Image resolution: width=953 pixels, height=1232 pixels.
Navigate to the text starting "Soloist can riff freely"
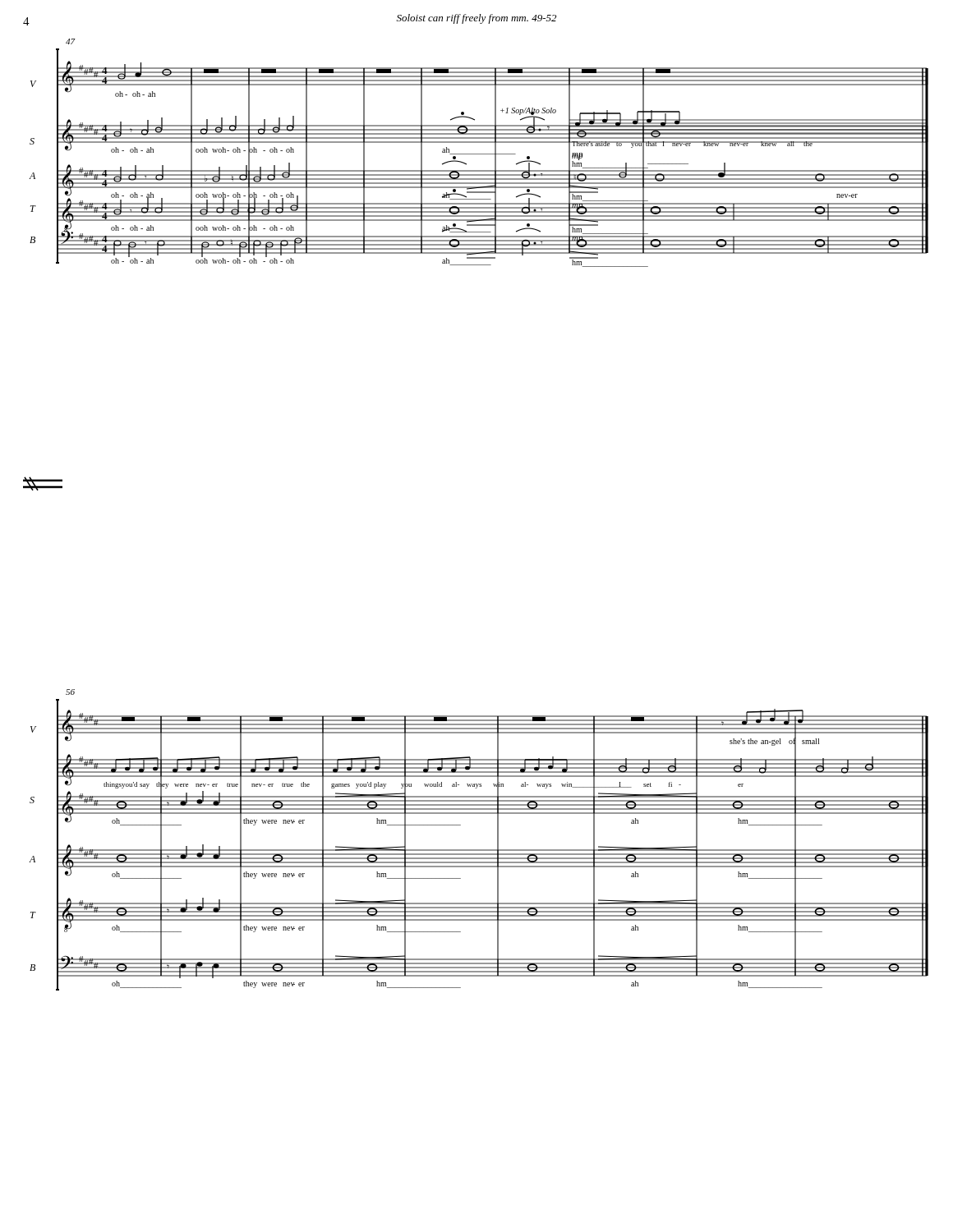coord(476,18)
